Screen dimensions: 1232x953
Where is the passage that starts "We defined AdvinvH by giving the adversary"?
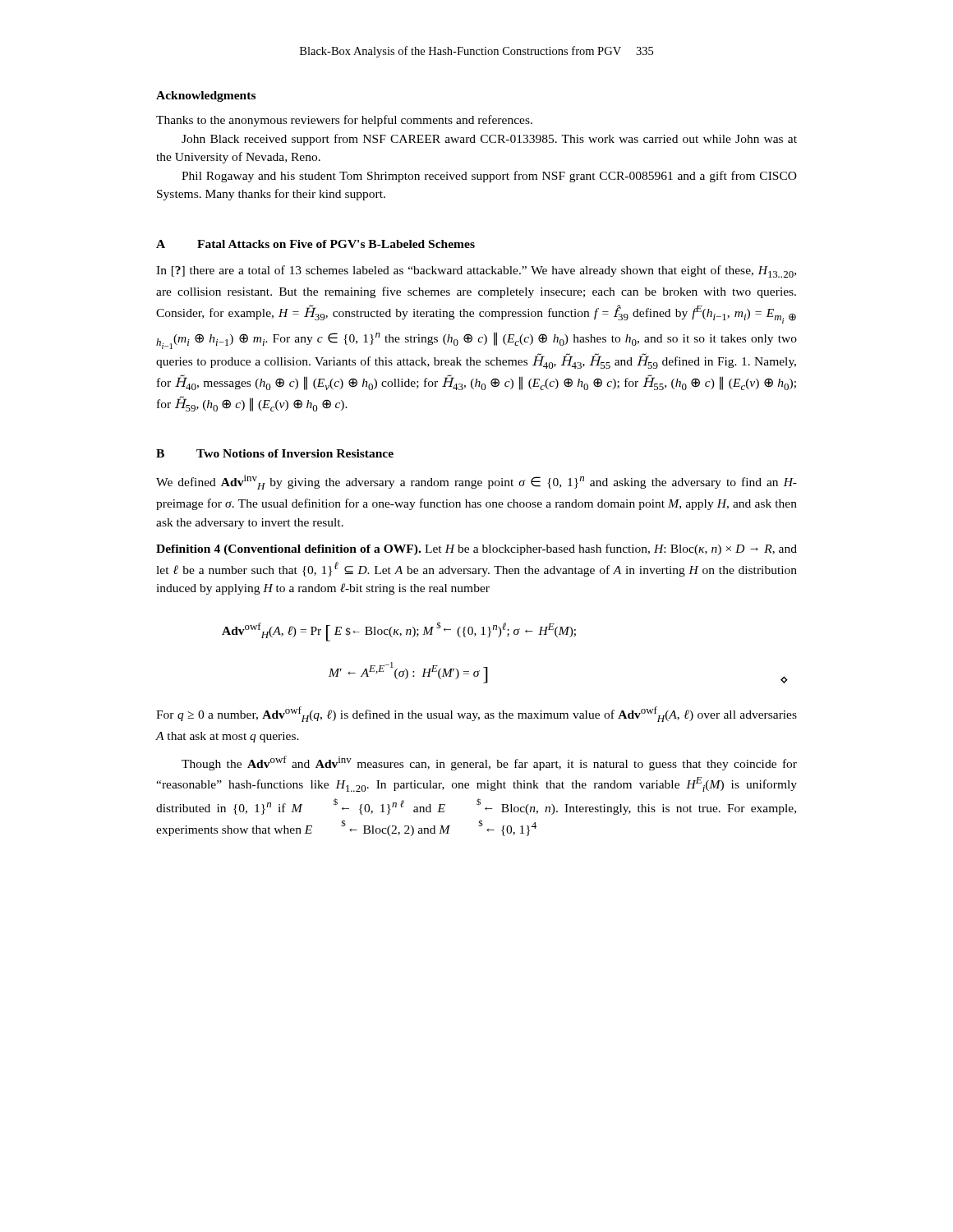pos(476,500)
